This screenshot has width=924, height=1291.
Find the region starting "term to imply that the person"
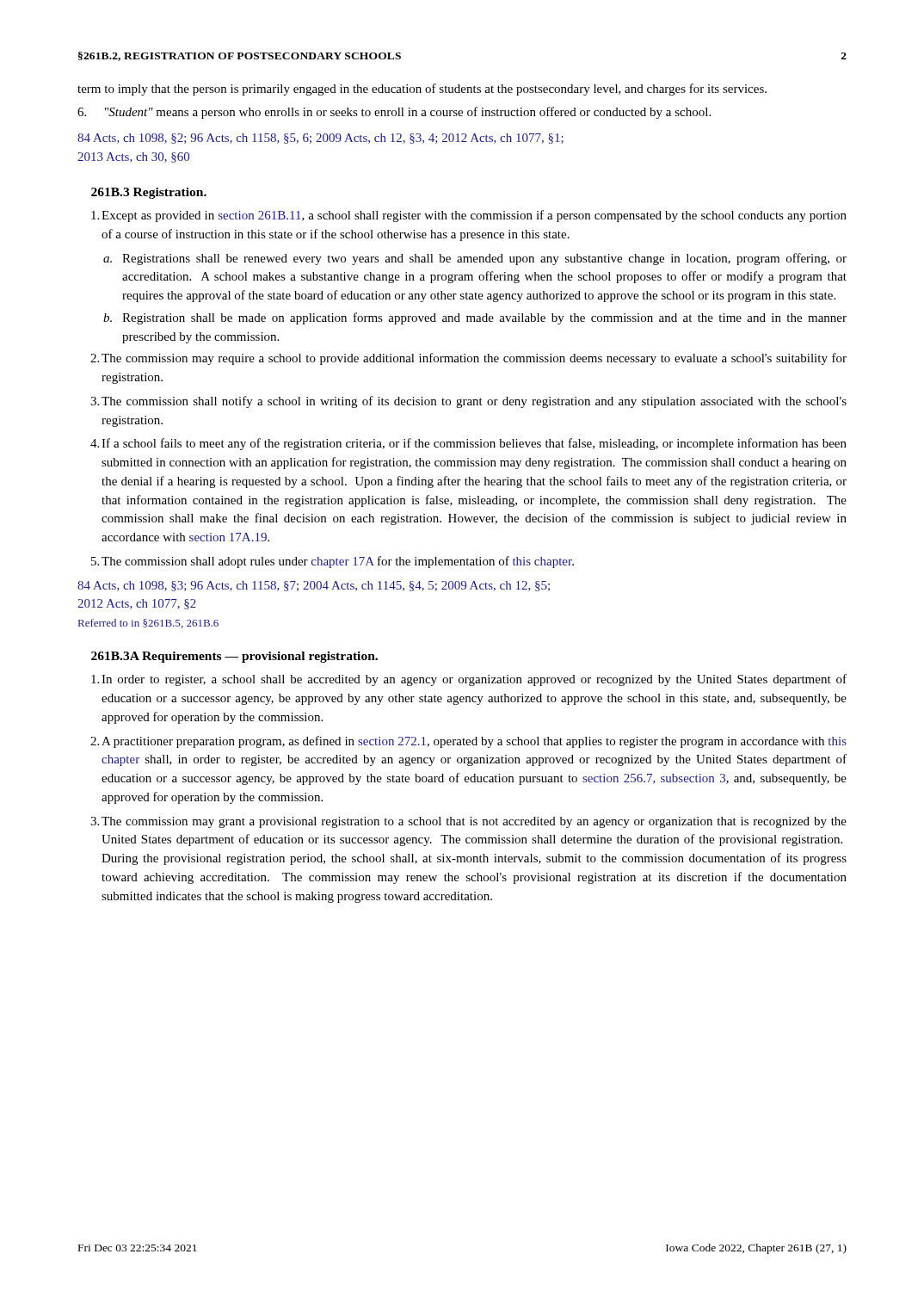coord(462,89)
